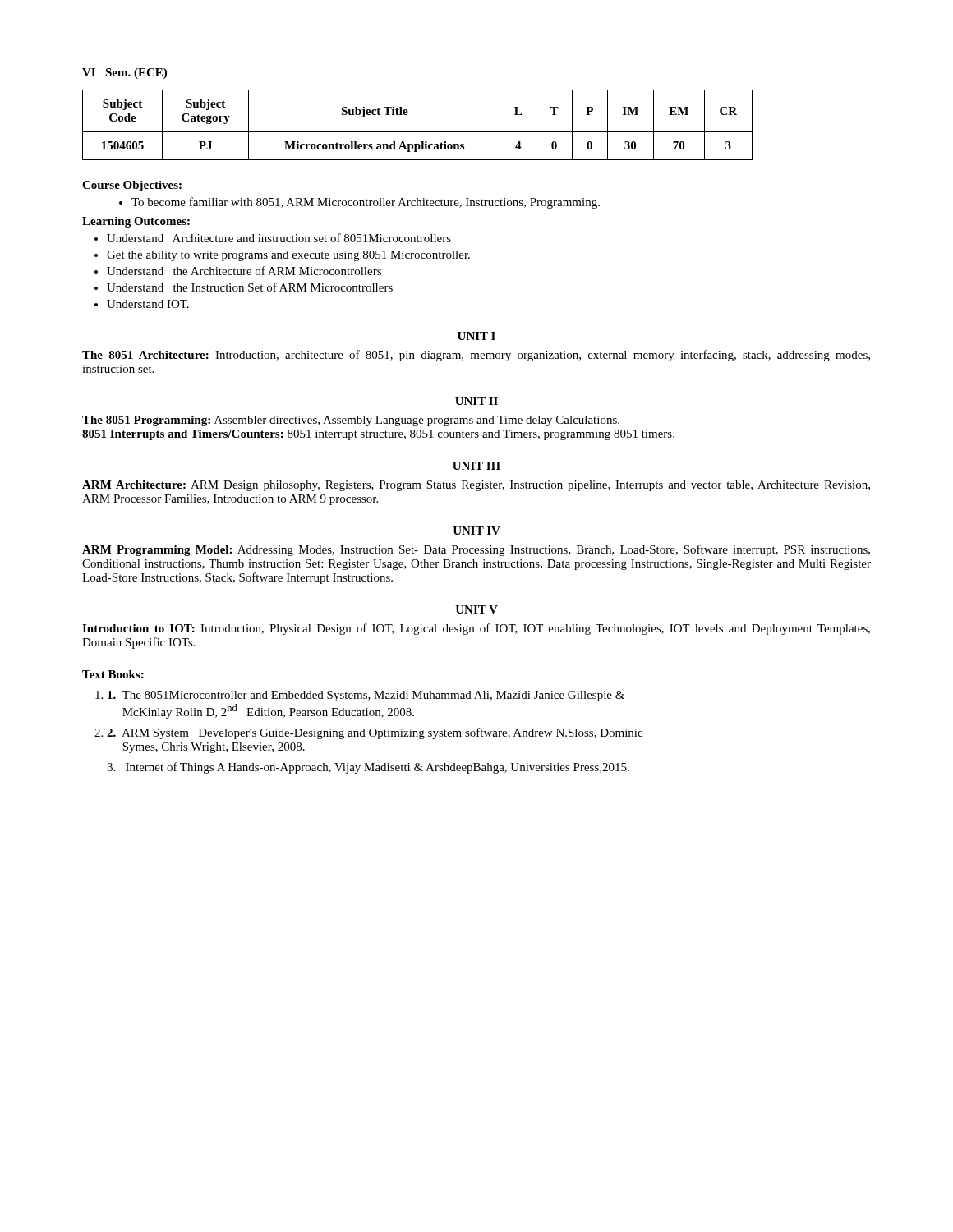953x1232 pixels.
Task: Find the block on this page that starts "The 8051 Architecture: Introduction, architecture of 8051,"
Action: (x=476, y=362)
